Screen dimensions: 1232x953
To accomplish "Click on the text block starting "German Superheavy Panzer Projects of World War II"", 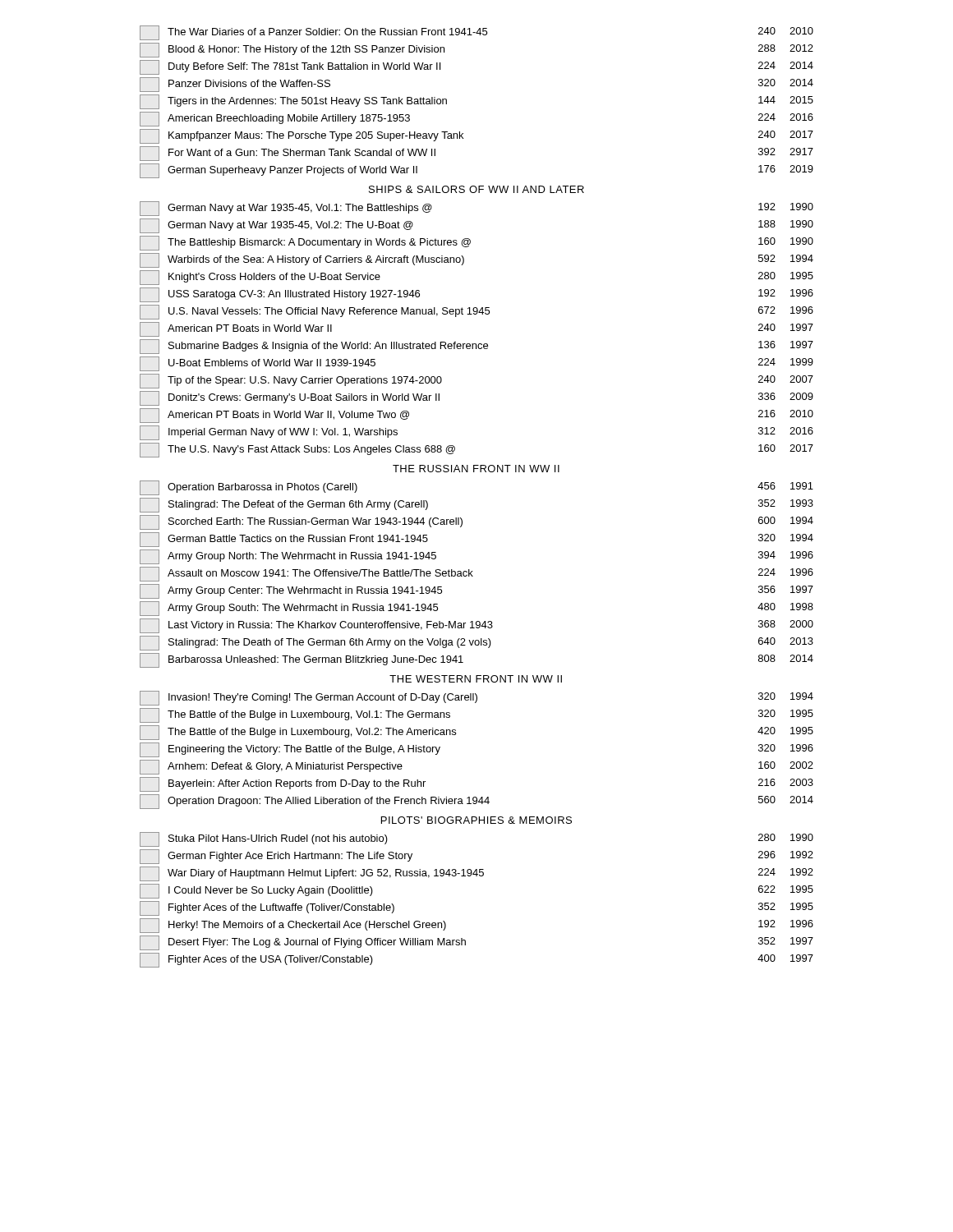I will tap(272, 170).
